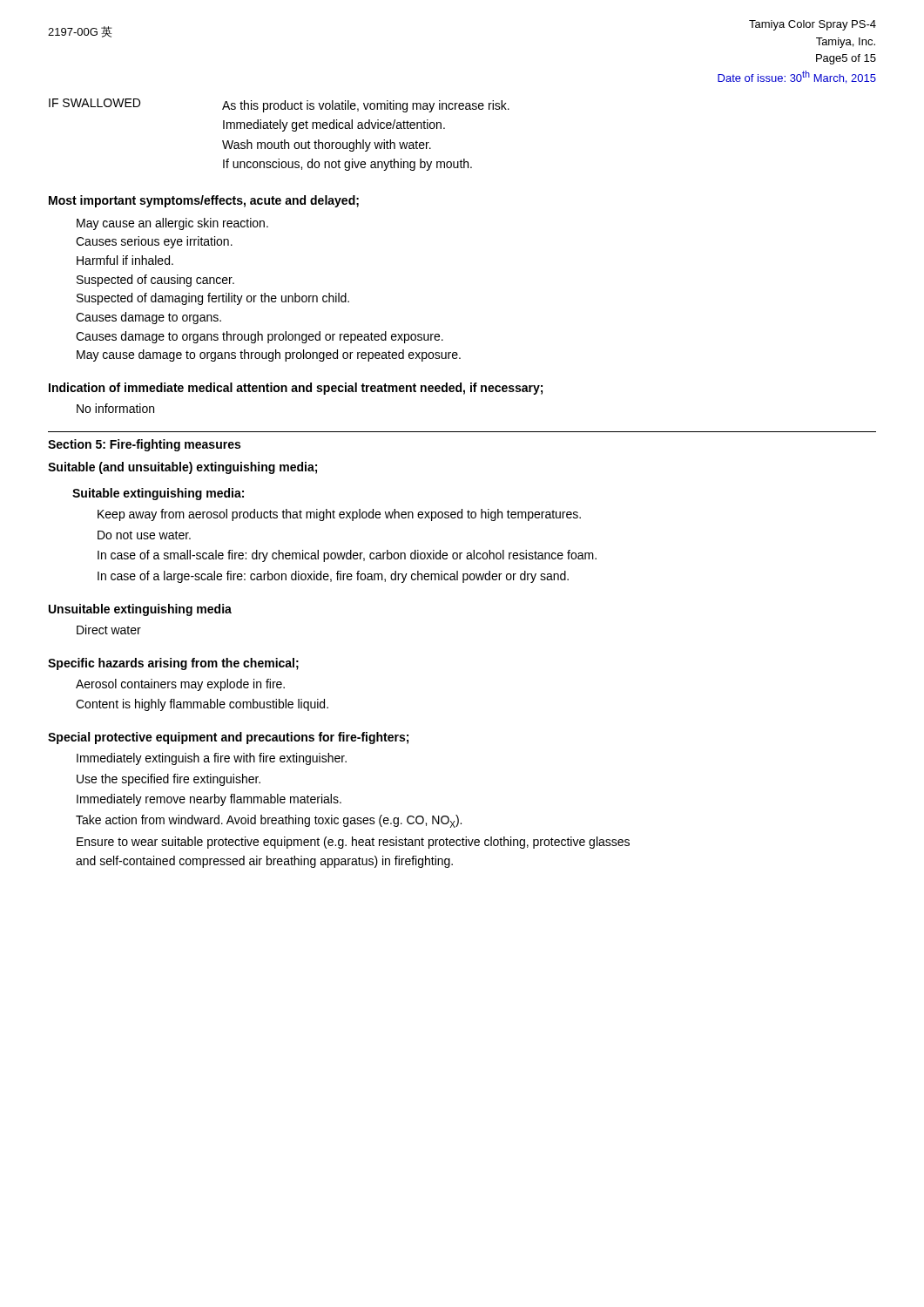Viewport: 924px width, 1307px height.
Task: Find the section header that reads "Indication of immediate medical attention and special treatment"
Action: pyautogui.click(x=462, y=388)
